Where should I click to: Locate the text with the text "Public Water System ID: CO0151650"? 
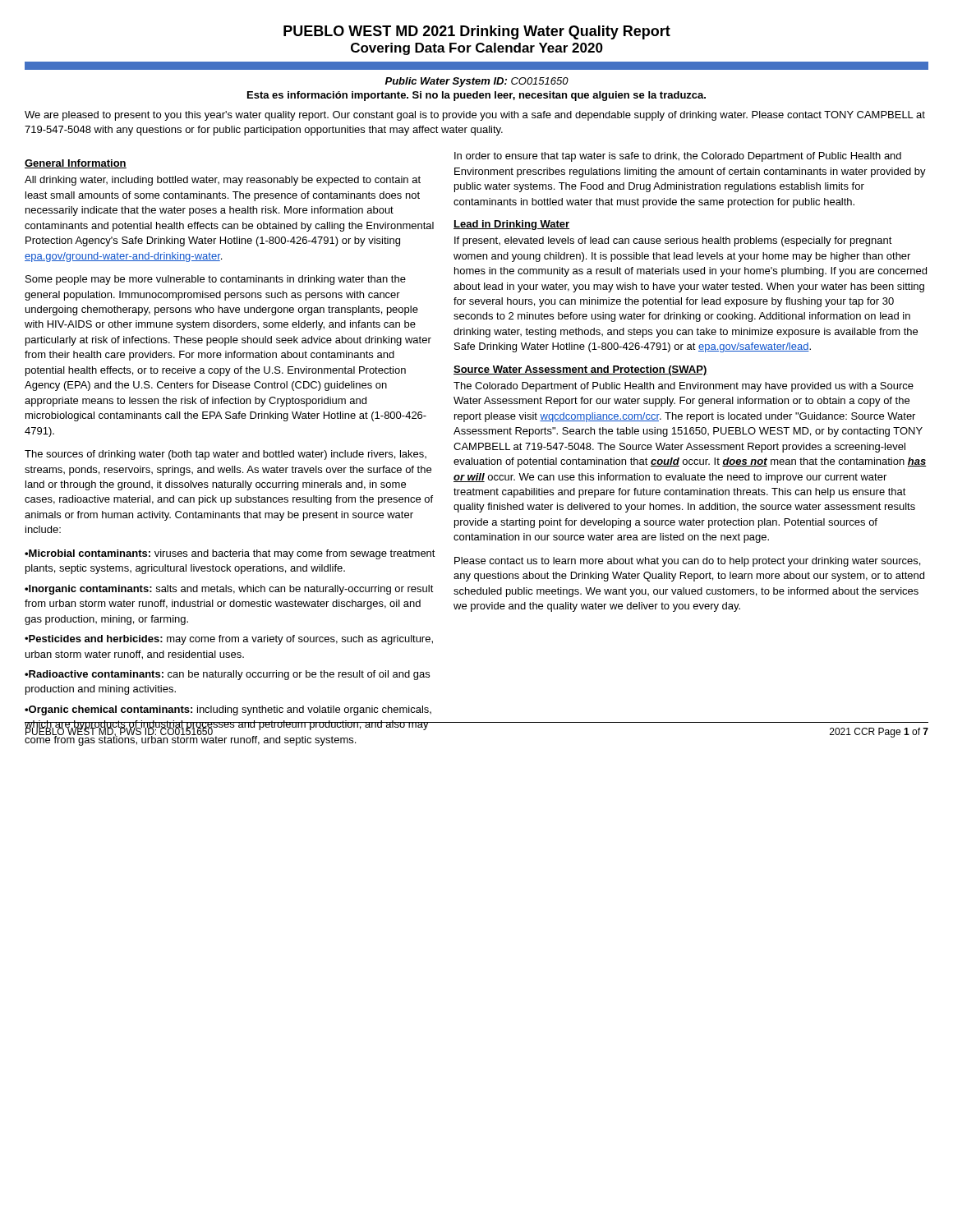point(476,81)
